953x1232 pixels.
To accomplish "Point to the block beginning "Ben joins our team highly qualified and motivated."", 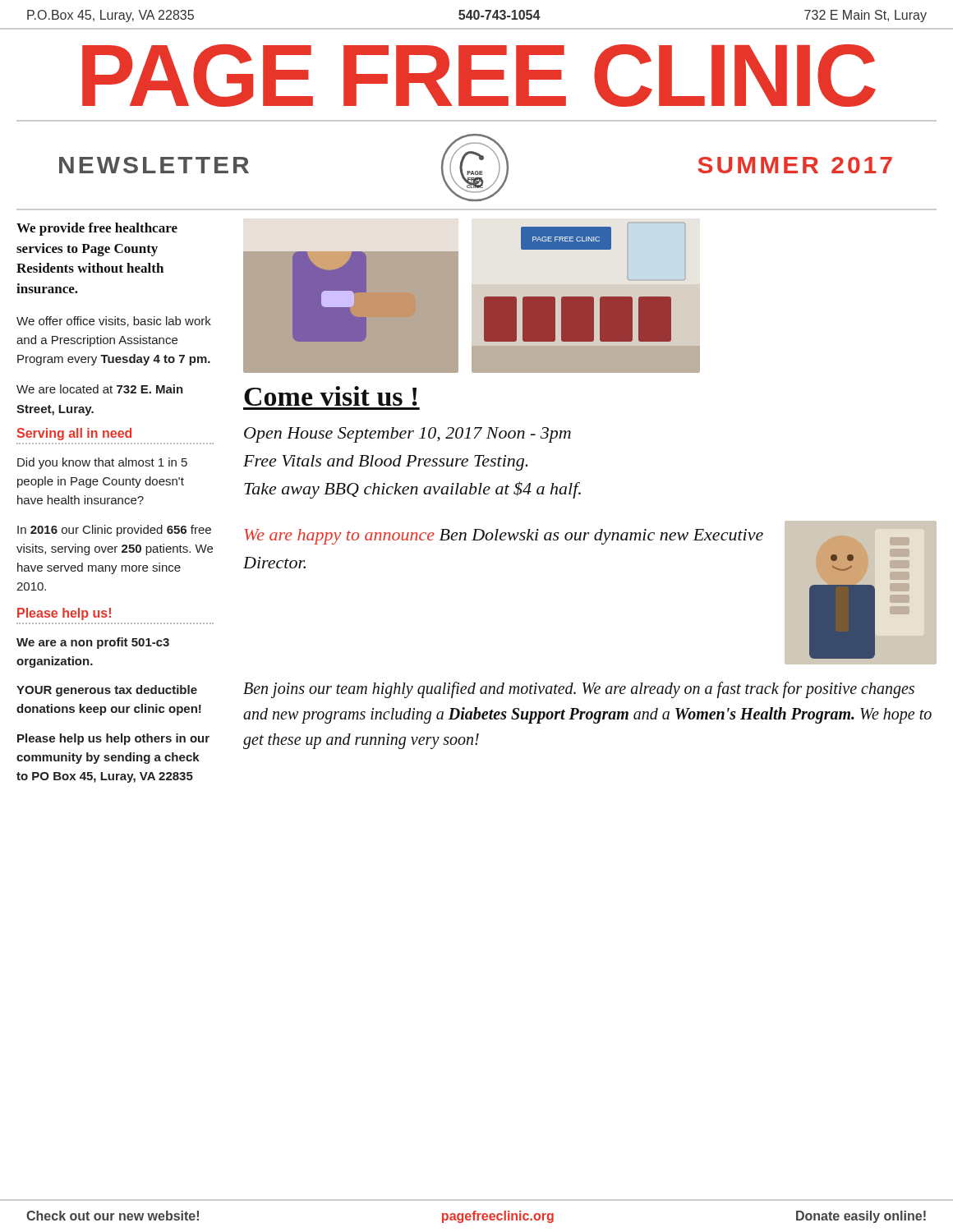I will click(x=588, y=714).
